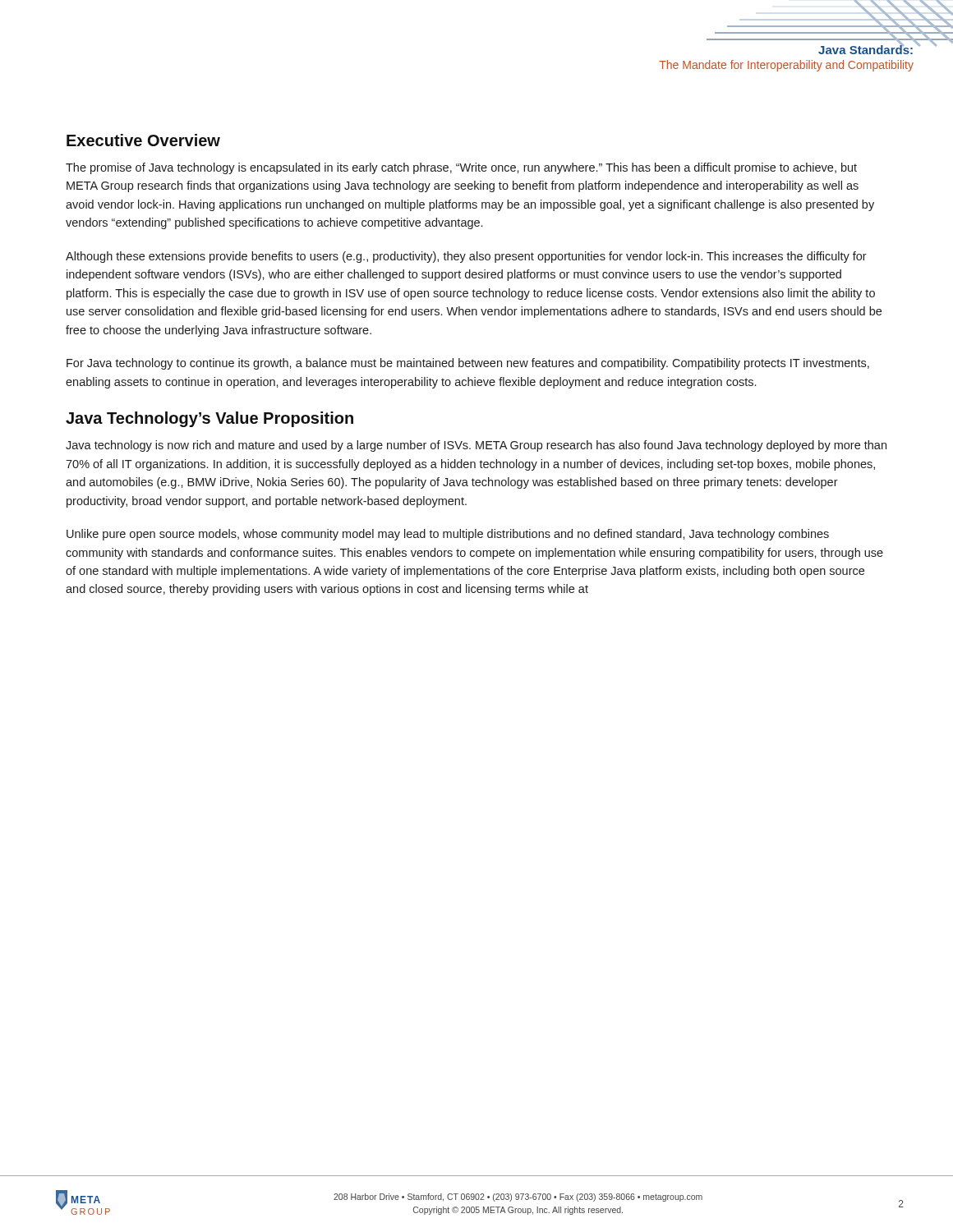
Task: Find the text block containing "For Java technology to continue"
Action: tap(468, 372)
